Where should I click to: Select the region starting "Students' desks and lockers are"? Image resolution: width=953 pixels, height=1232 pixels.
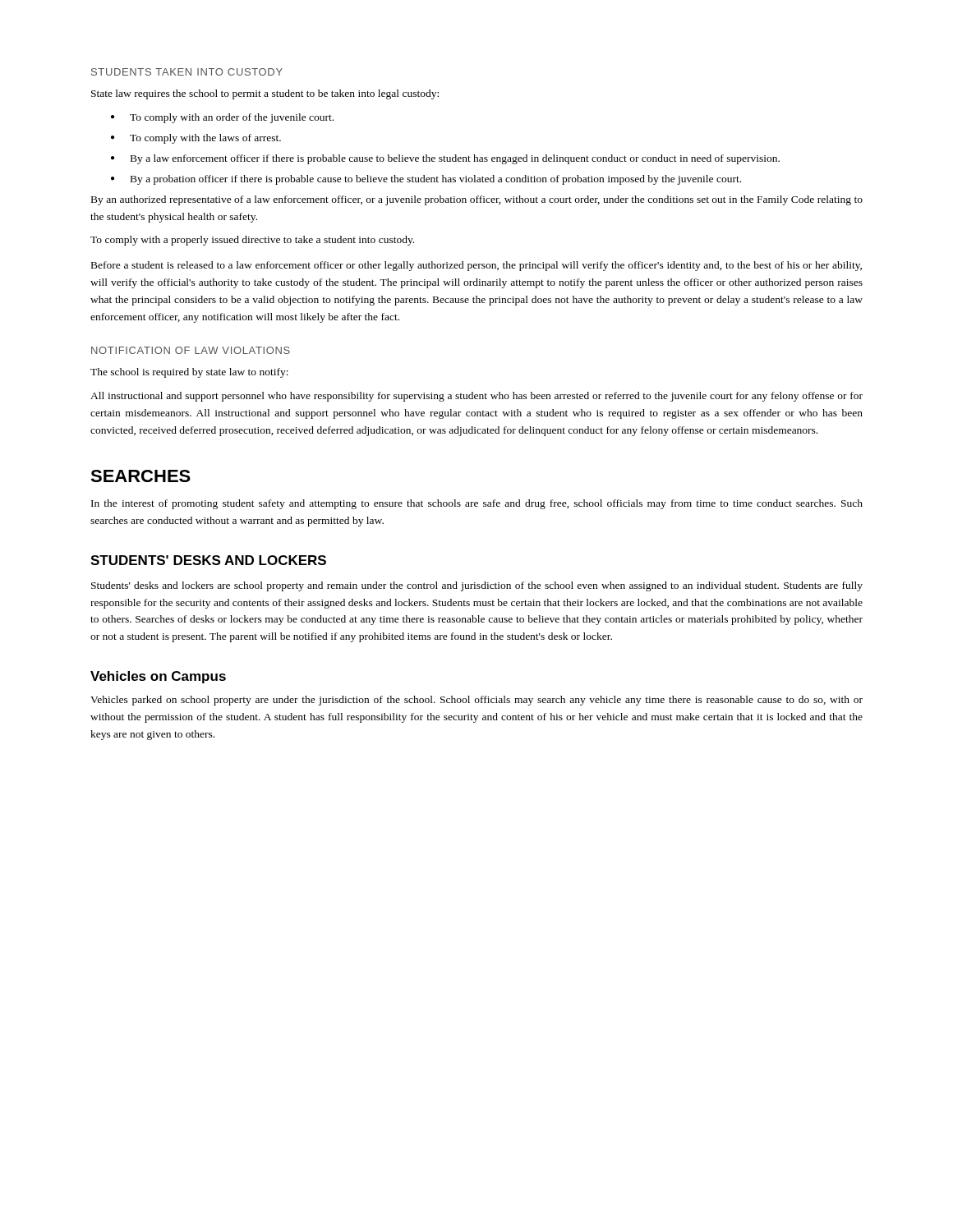pos(476,611)
